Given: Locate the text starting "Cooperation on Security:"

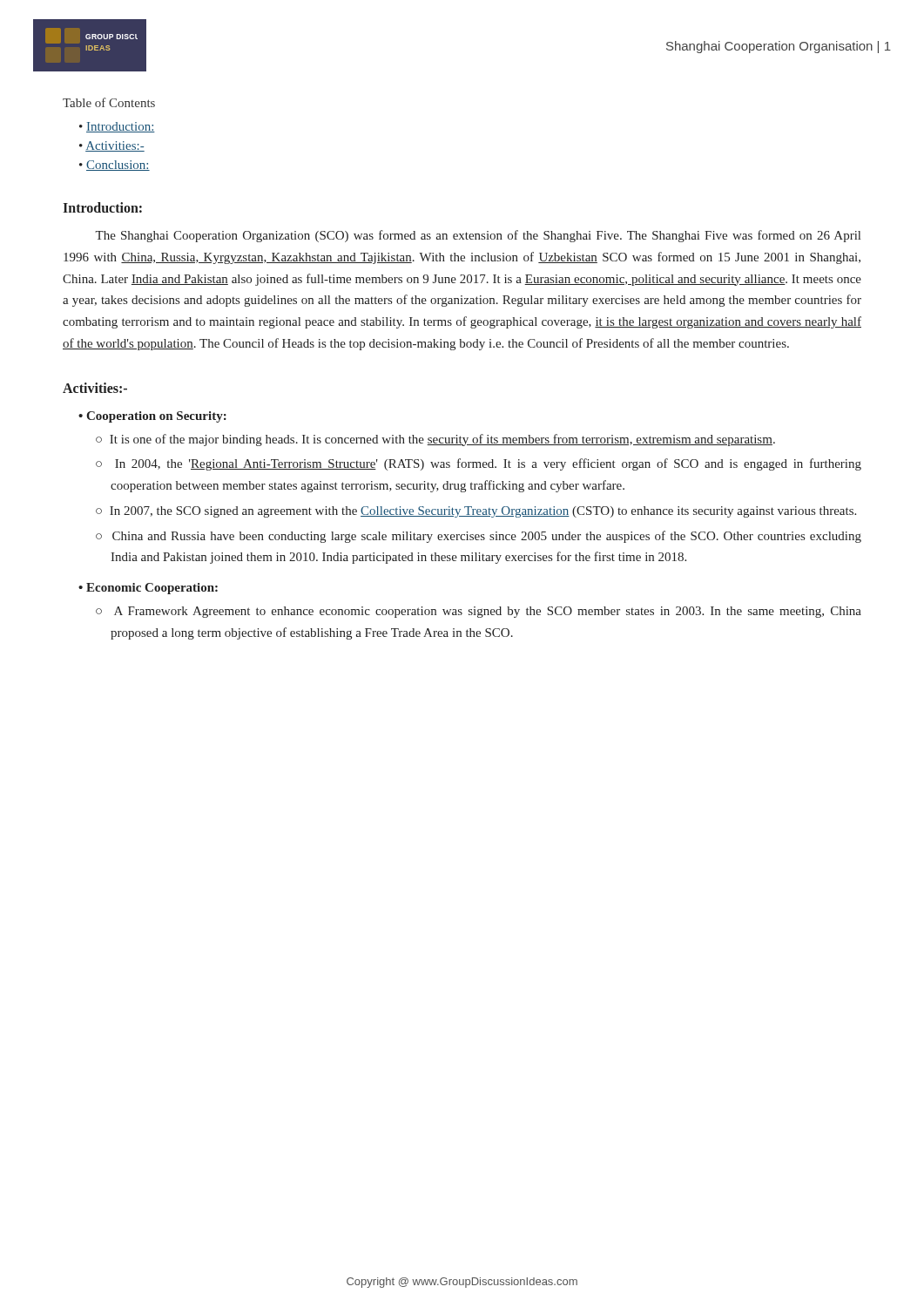Looking at the screenshot, I should click(x=157, y=415).
